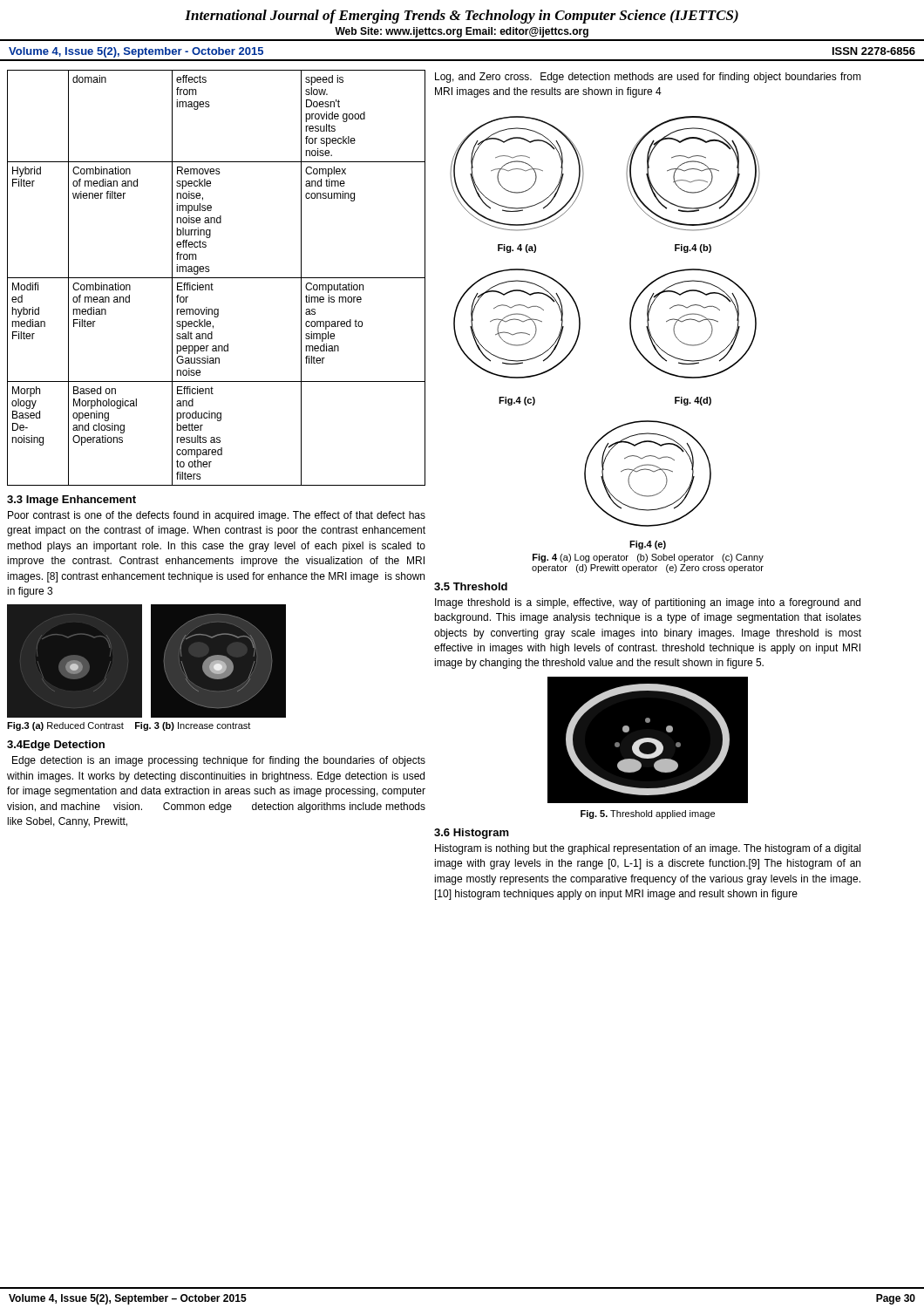This screenshot has width=924, height=1308.
Task: Point to the element starting "Histogram is nothing but the graphical"
Action: coord(648,871)
